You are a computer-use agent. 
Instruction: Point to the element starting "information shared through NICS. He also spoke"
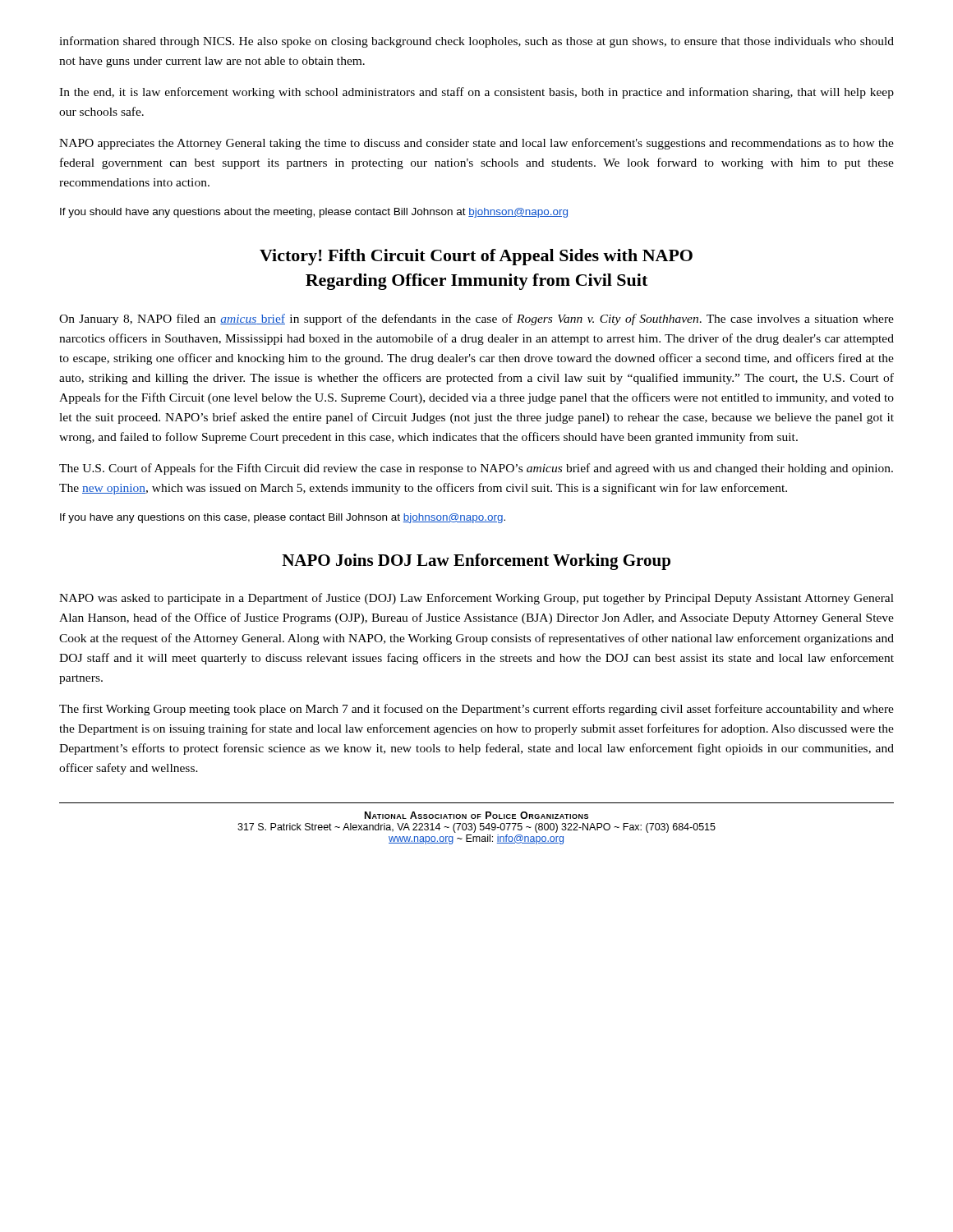click(x=476, y=51)
